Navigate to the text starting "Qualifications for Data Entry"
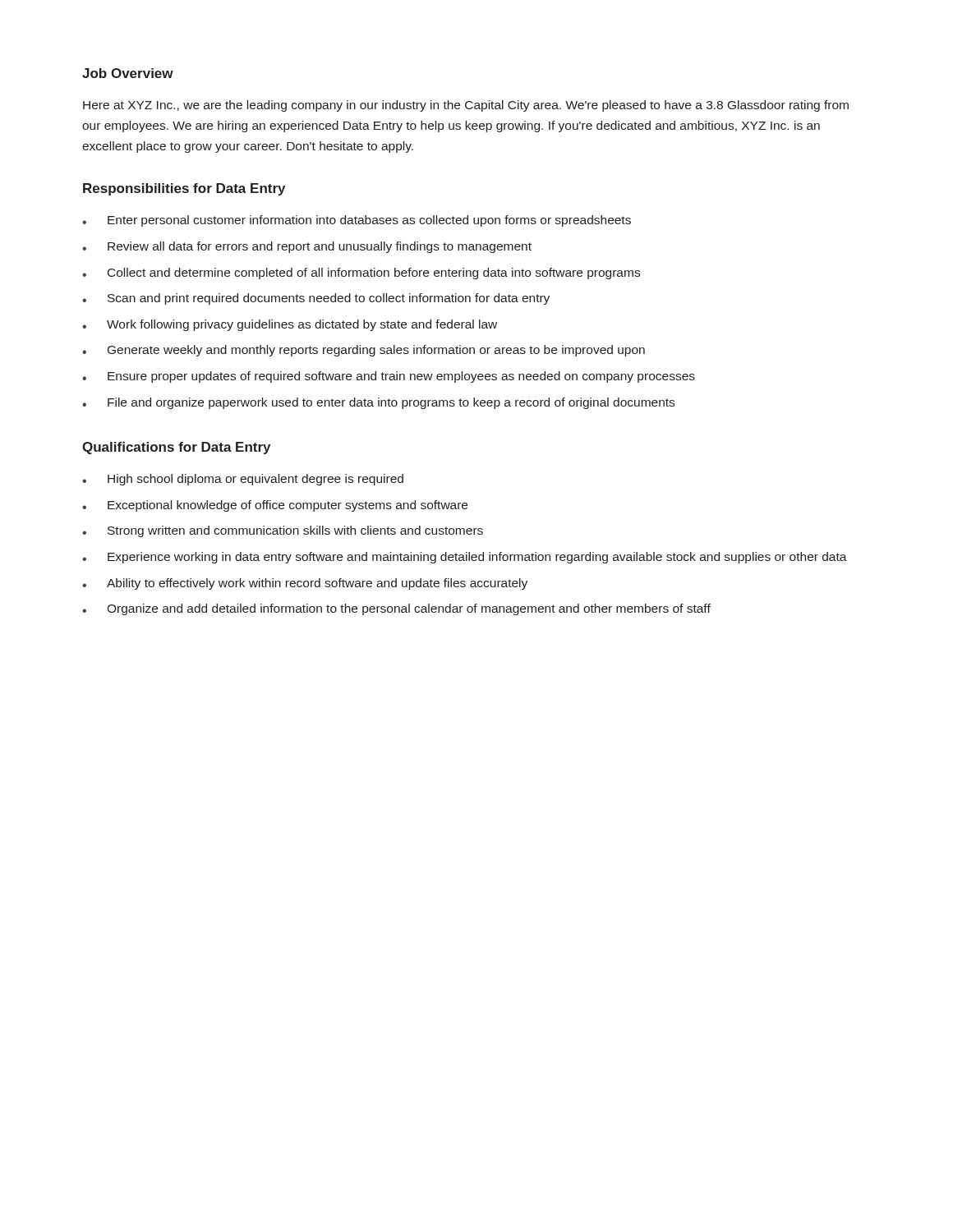The height and width of the screenshot is (1232, 953). [176, 447]
